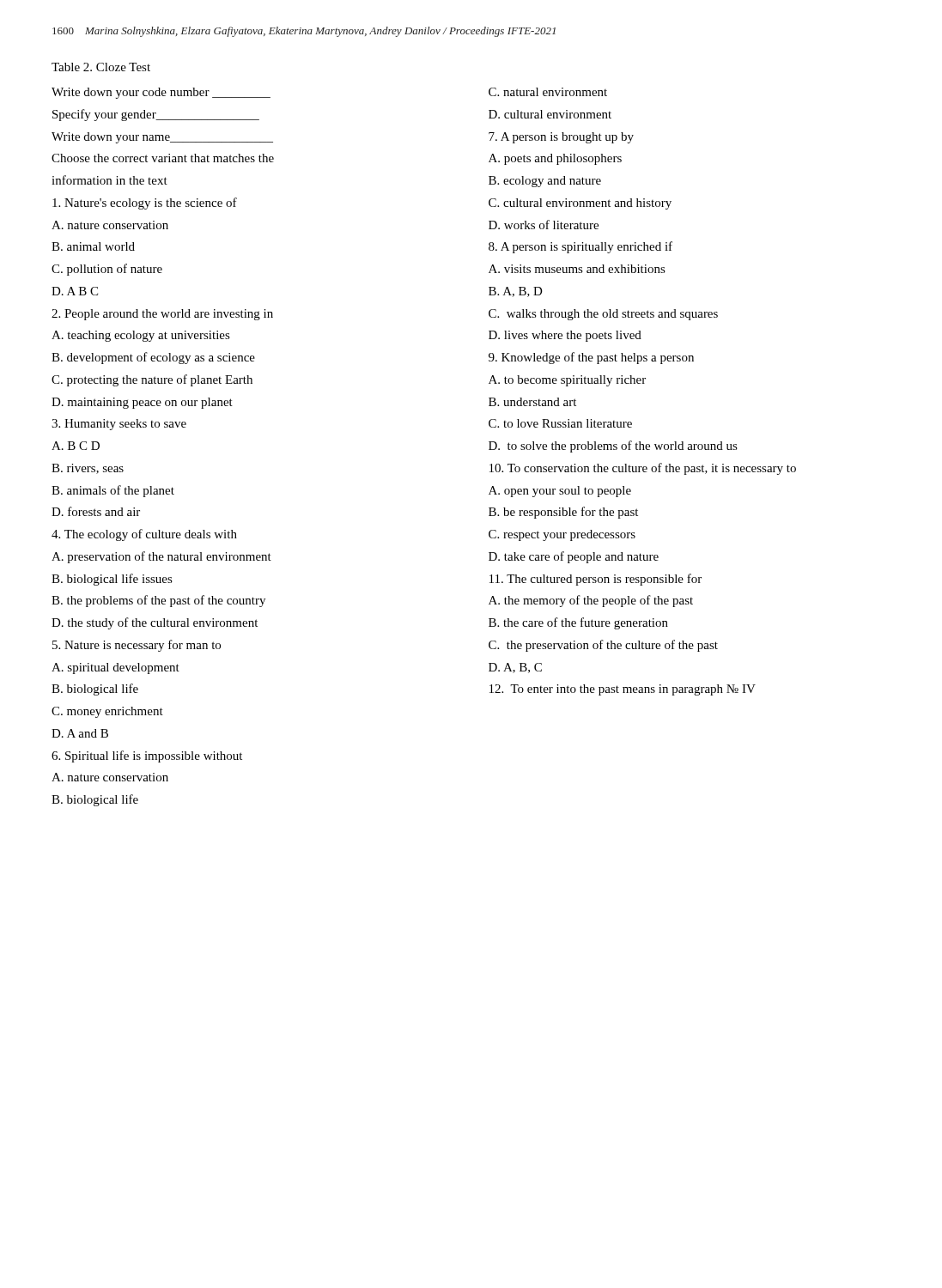The width and height of the screenshot is (942, 1288).
Task: Find the block on this page that starts "B. development of ecology as a"
Action: (x=153, y=357)
